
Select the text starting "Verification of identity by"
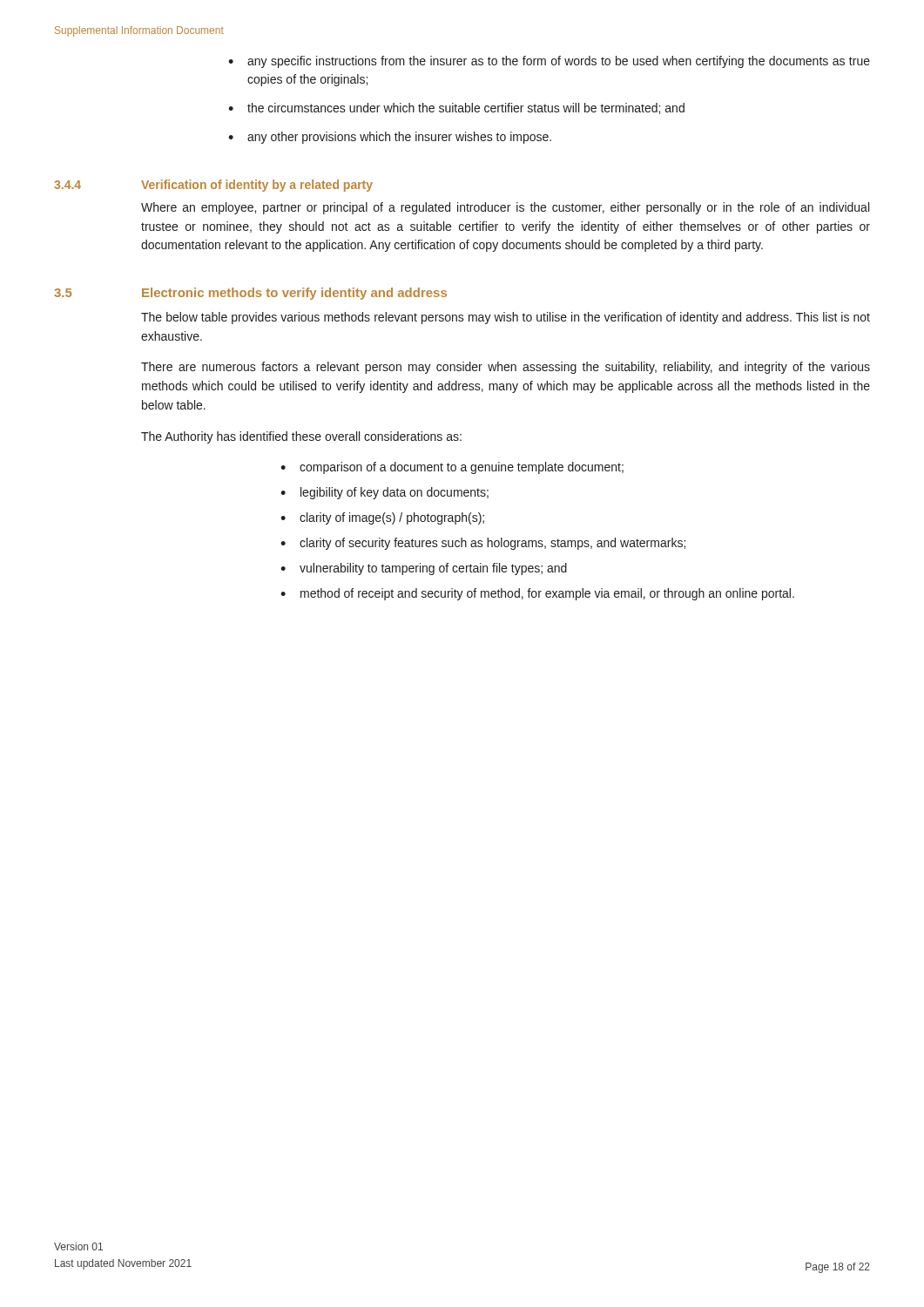257,185
